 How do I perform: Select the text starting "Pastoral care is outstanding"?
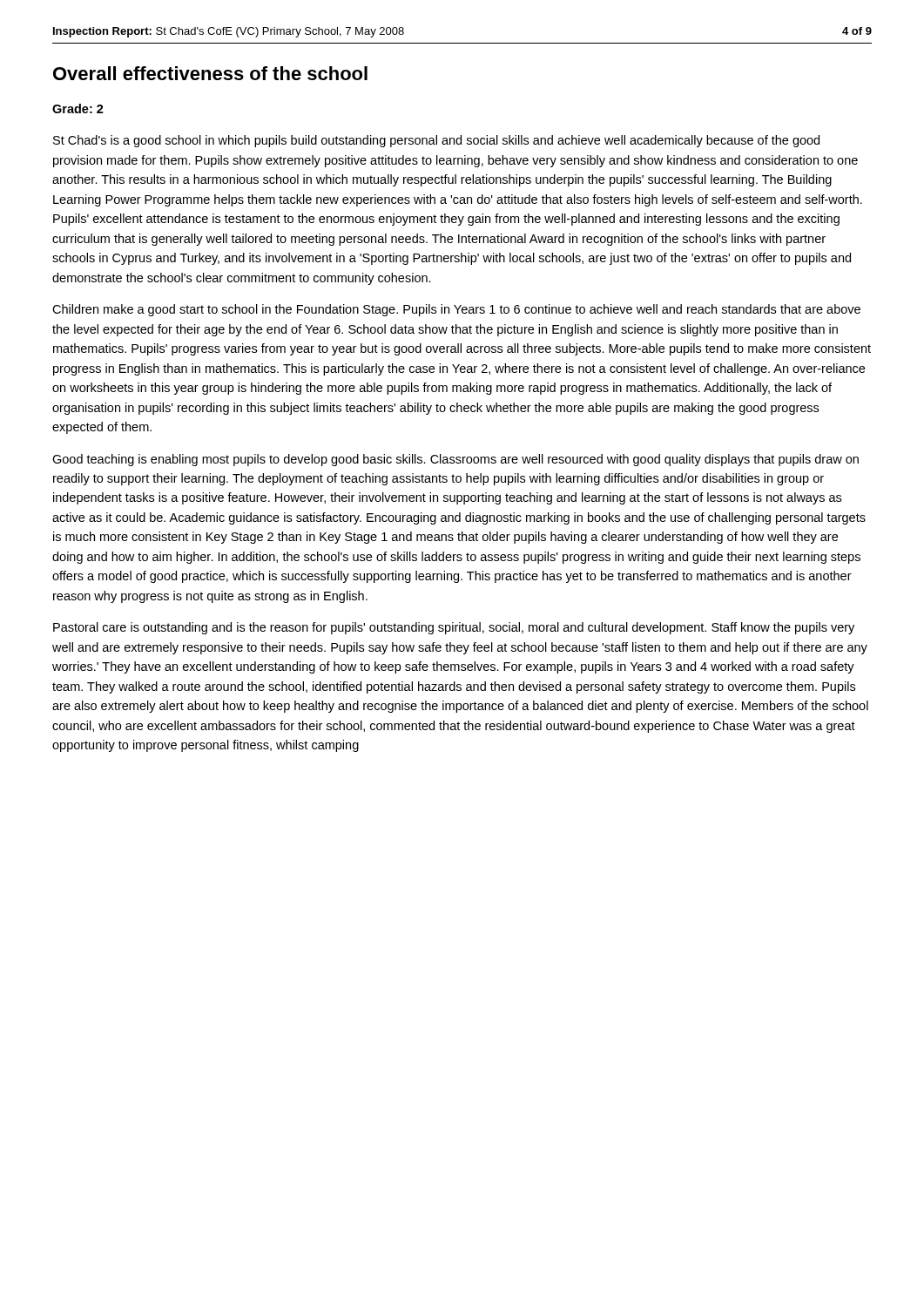click(x=462, y=687)
